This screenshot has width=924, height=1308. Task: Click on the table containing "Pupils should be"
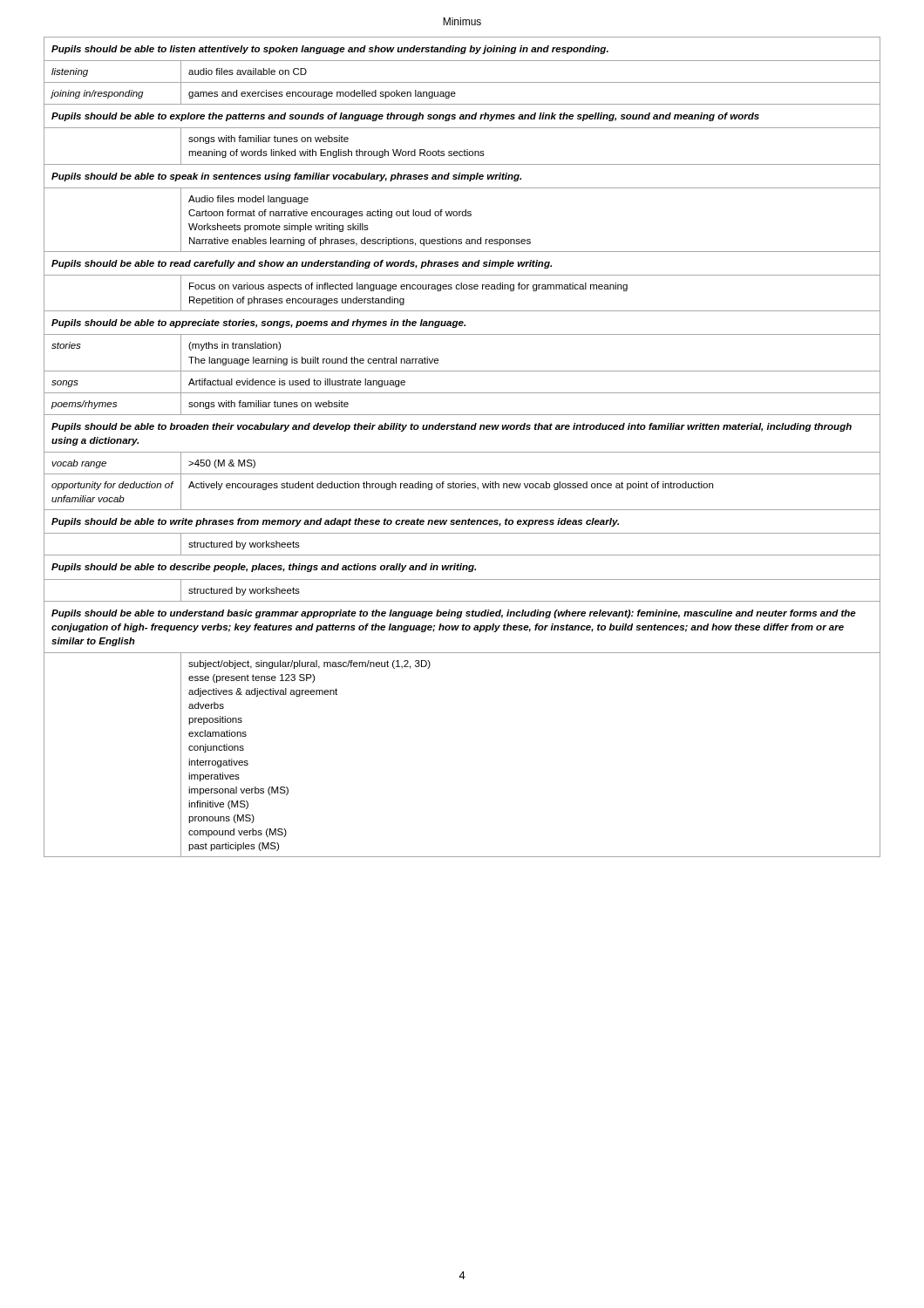[462, 447]
